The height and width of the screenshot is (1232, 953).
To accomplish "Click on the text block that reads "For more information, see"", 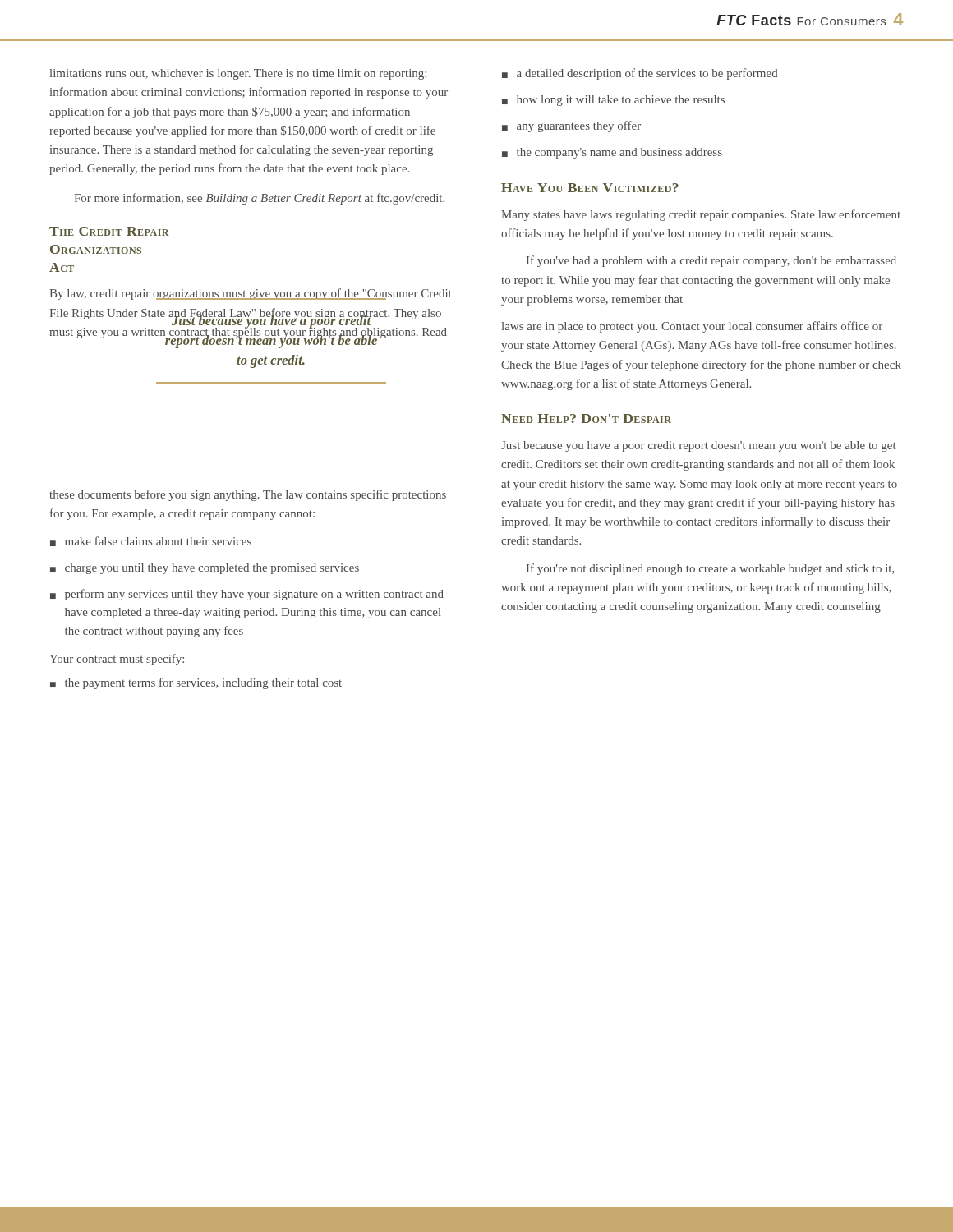I will [x=251, y=198].
